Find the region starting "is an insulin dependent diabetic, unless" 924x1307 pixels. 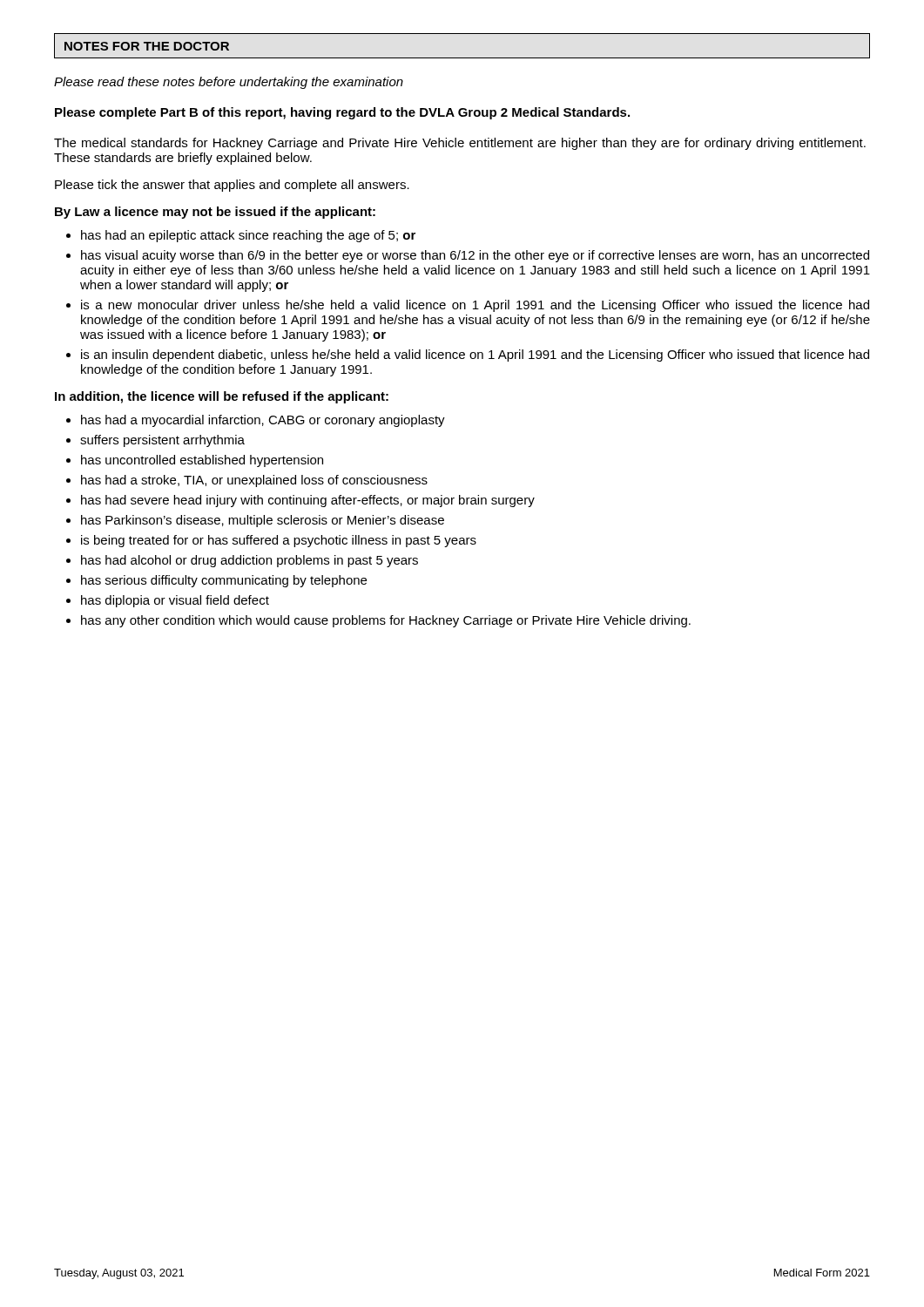[475, 362]
